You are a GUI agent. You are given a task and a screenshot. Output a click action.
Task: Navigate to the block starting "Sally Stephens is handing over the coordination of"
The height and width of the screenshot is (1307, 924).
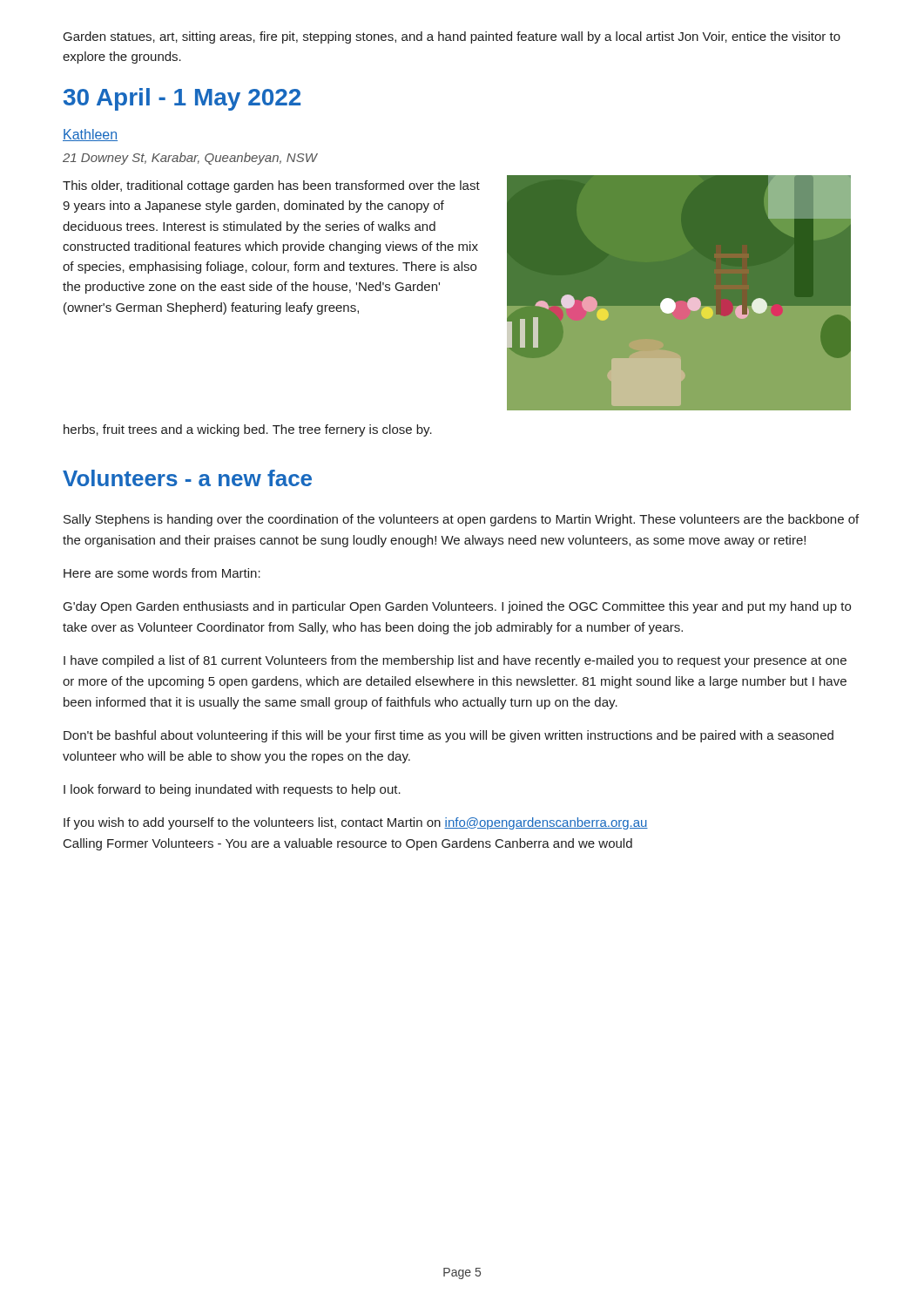point(461,529)
